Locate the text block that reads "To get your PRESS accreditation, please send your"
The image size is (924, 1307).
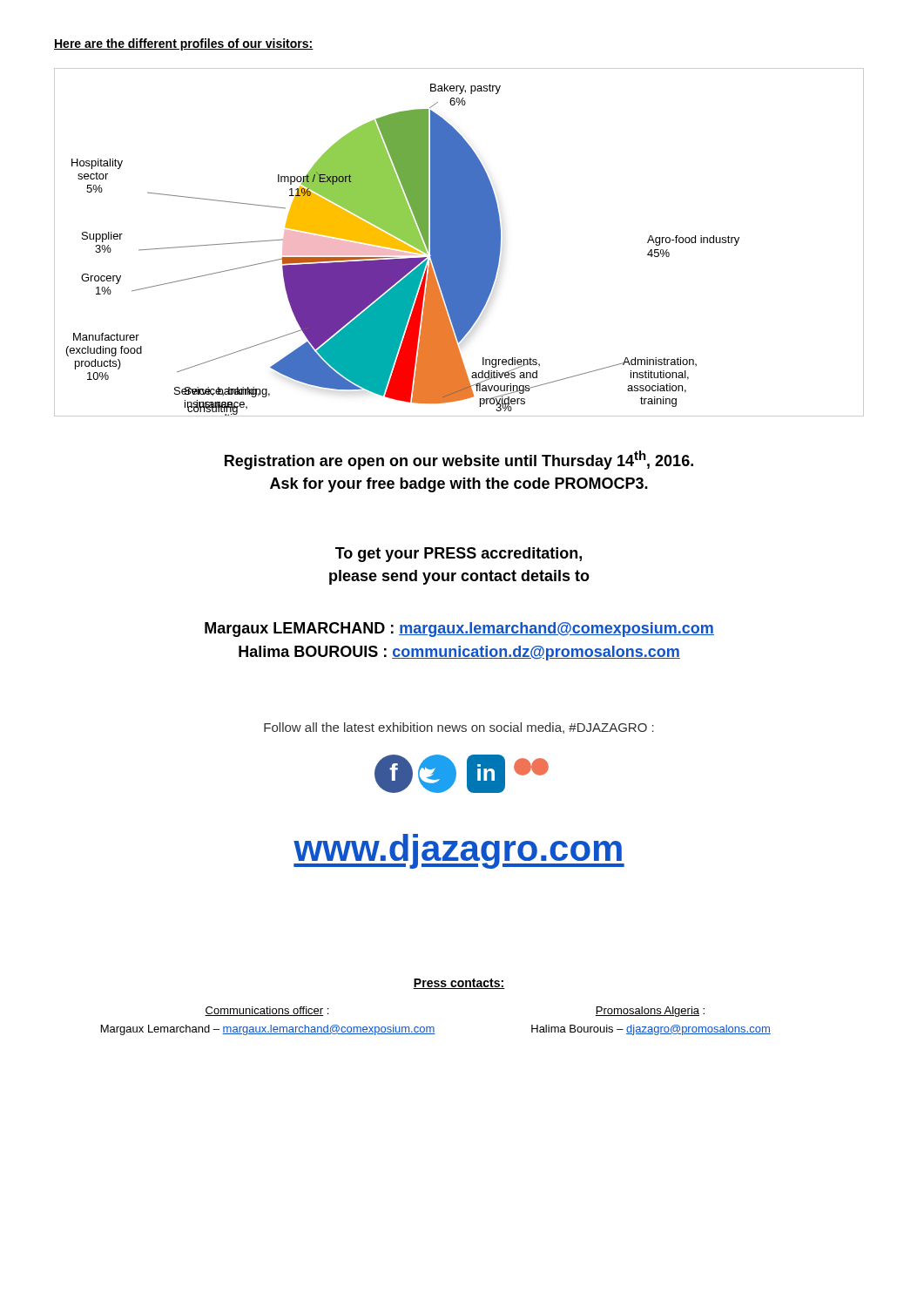[x=459, y=565]
